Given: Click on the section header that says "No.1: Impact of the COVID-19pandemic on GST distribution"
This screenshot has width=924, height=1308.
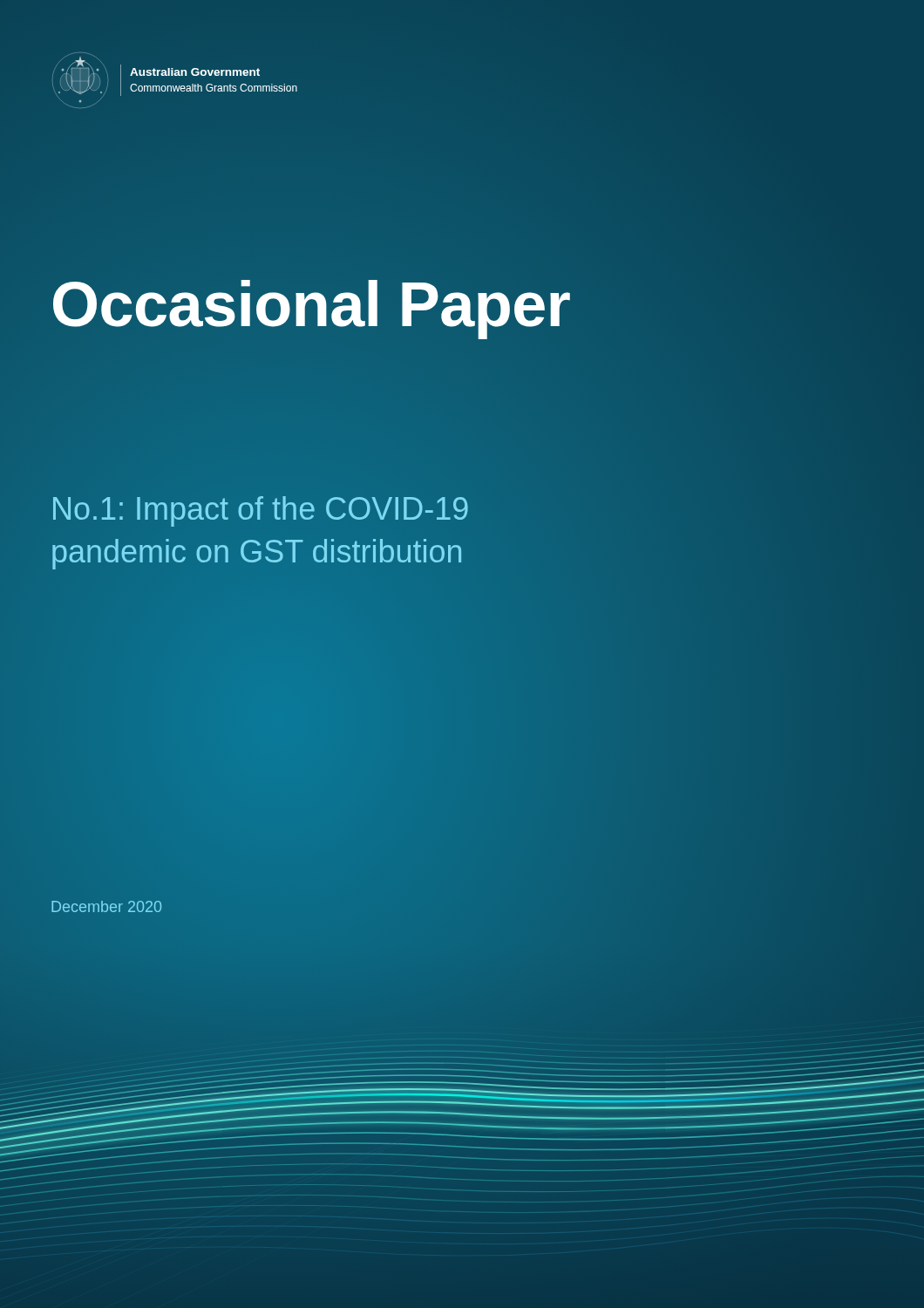Looking at the screenshot, I should tap(260, 530).
